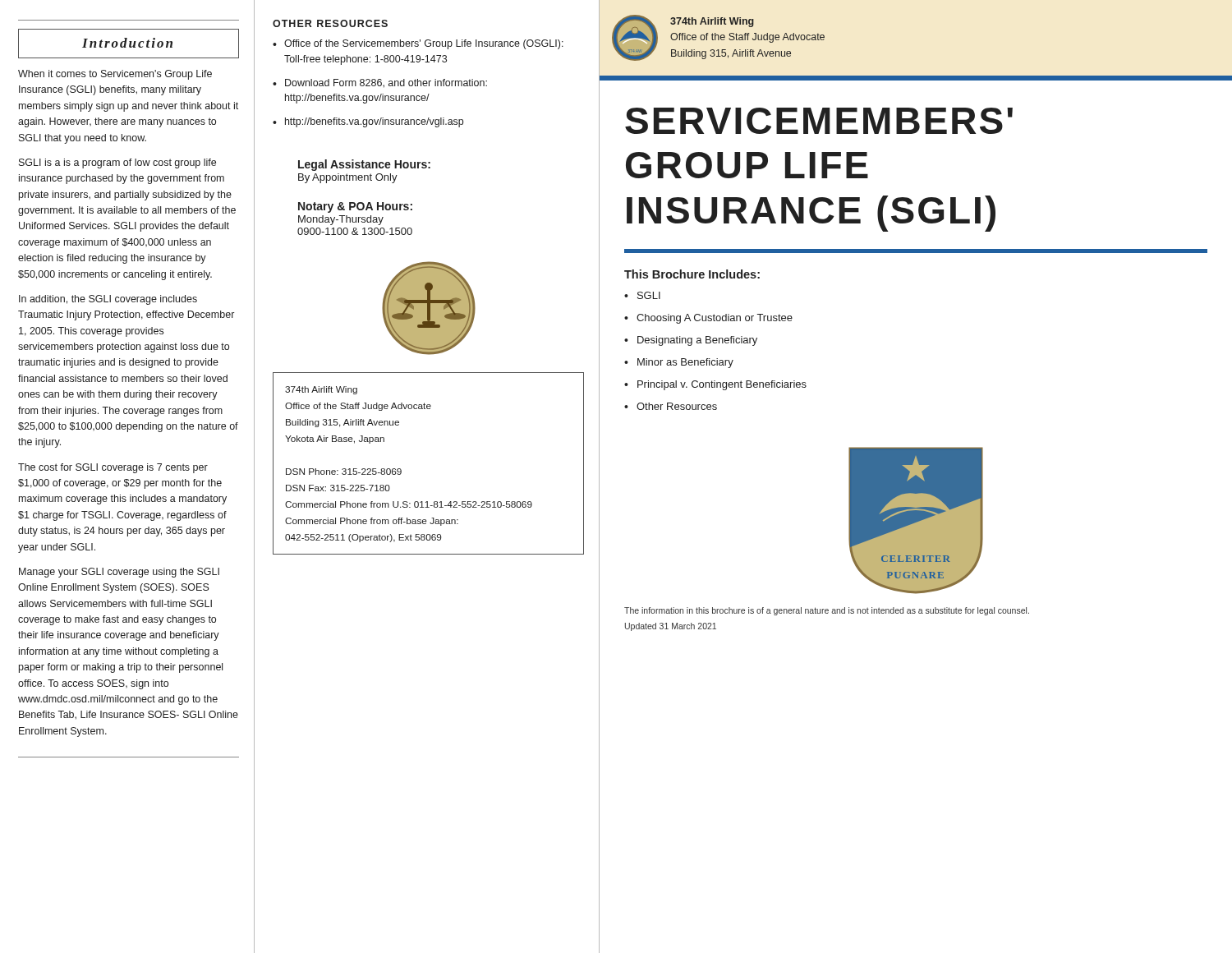
Task: Click on the passage starting "In addition, the SGLI coverage includes"
Action: click(x=129, y=371)
